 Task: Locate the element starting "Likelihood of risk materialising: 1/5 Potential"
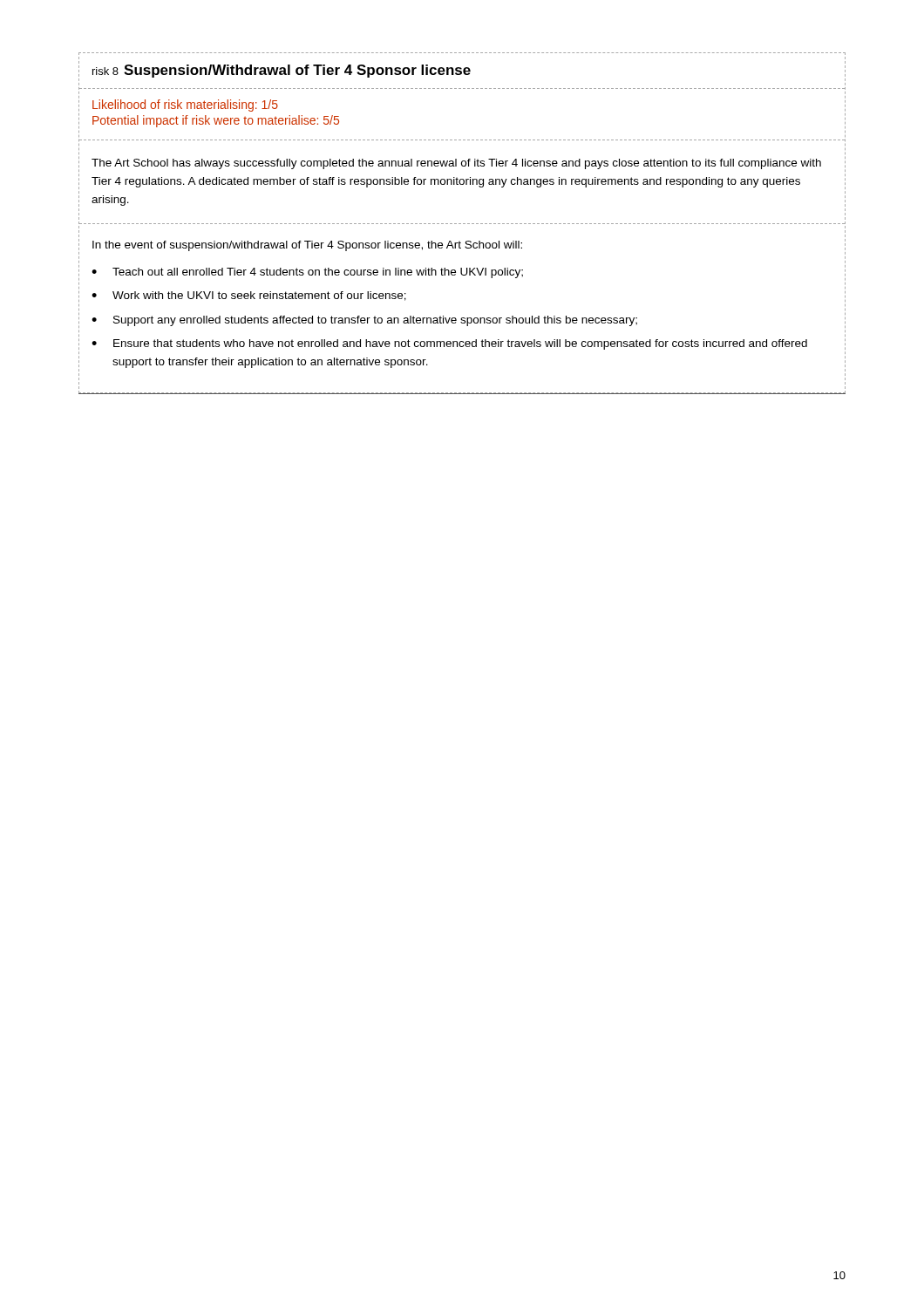[x=185, y=106]
